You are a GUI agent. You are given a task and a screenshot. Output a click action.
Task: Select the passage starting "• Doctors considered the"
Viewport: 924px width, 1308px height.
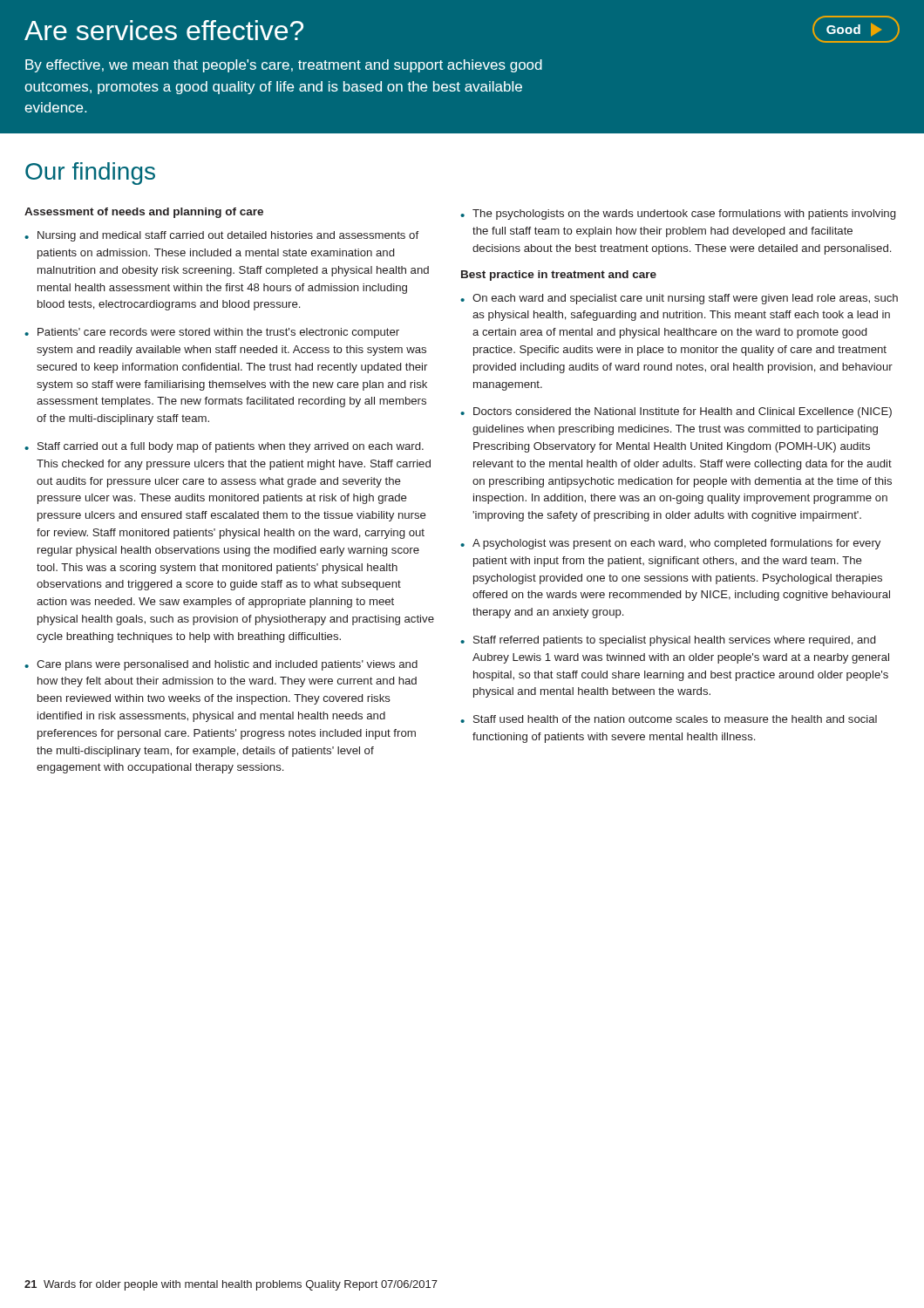pyautogui.click(x=680, y=464)
